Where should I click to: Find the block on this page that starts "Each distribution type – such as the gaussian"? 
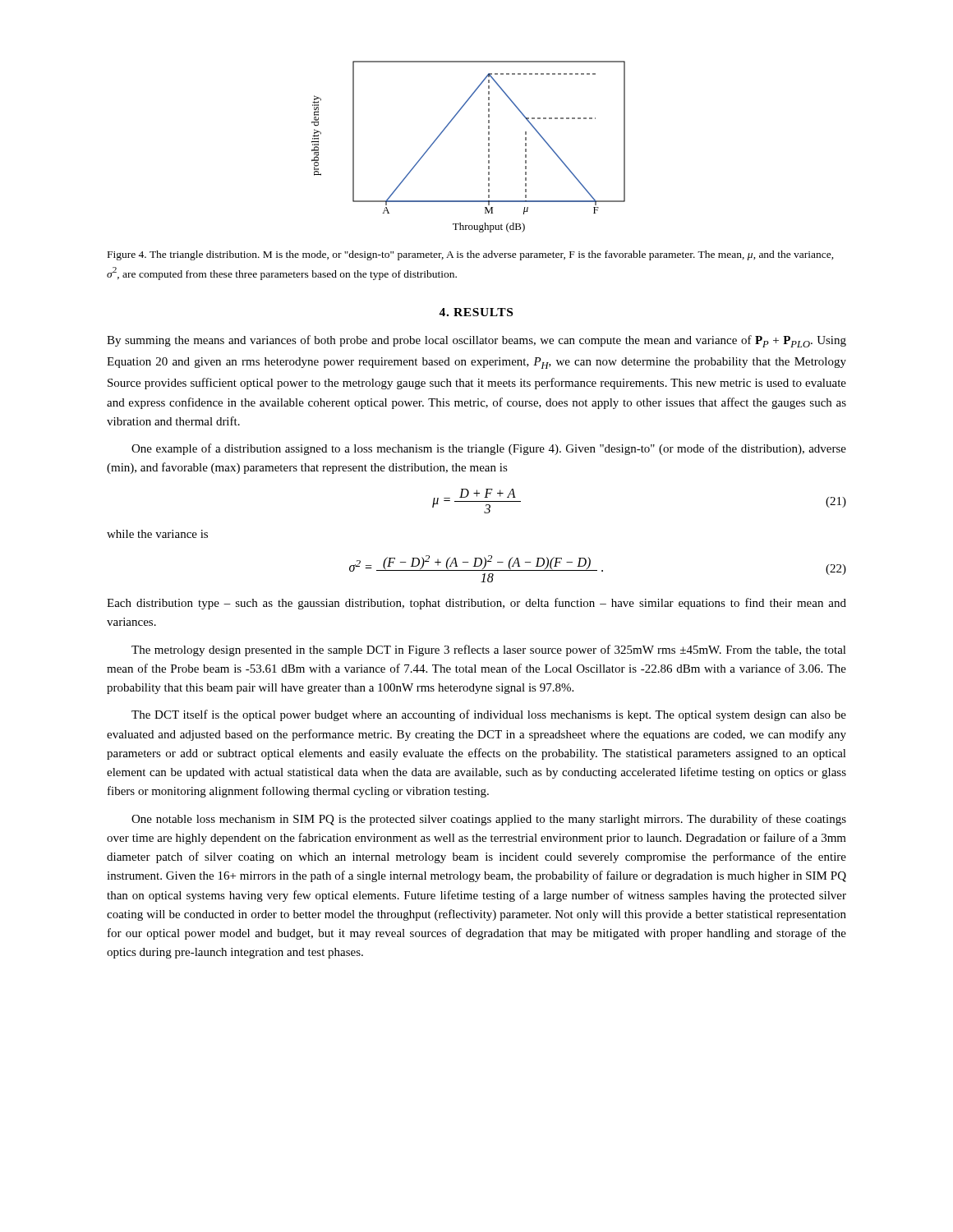(476, 778)
